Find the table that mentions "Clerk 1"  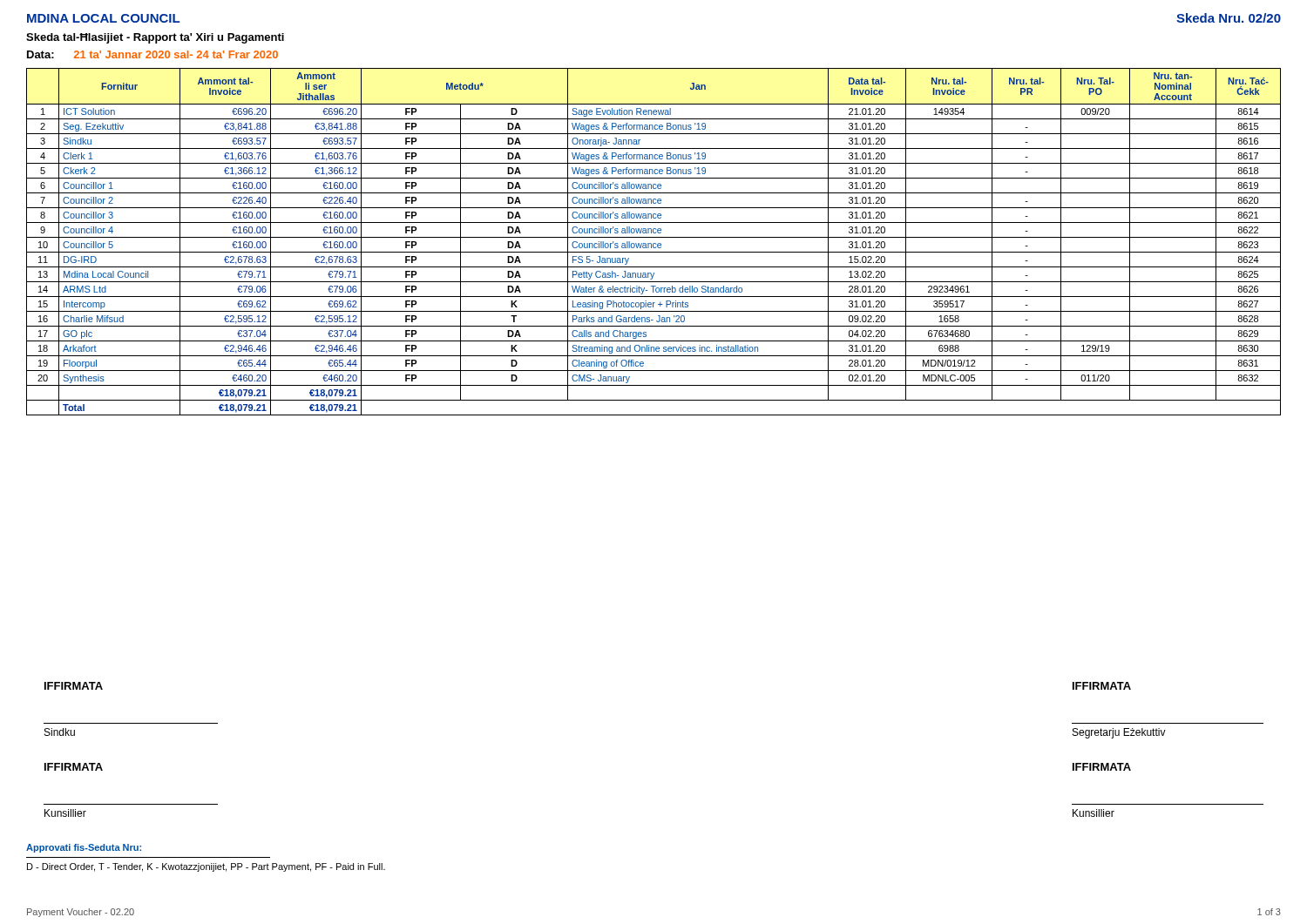[654, 242]
